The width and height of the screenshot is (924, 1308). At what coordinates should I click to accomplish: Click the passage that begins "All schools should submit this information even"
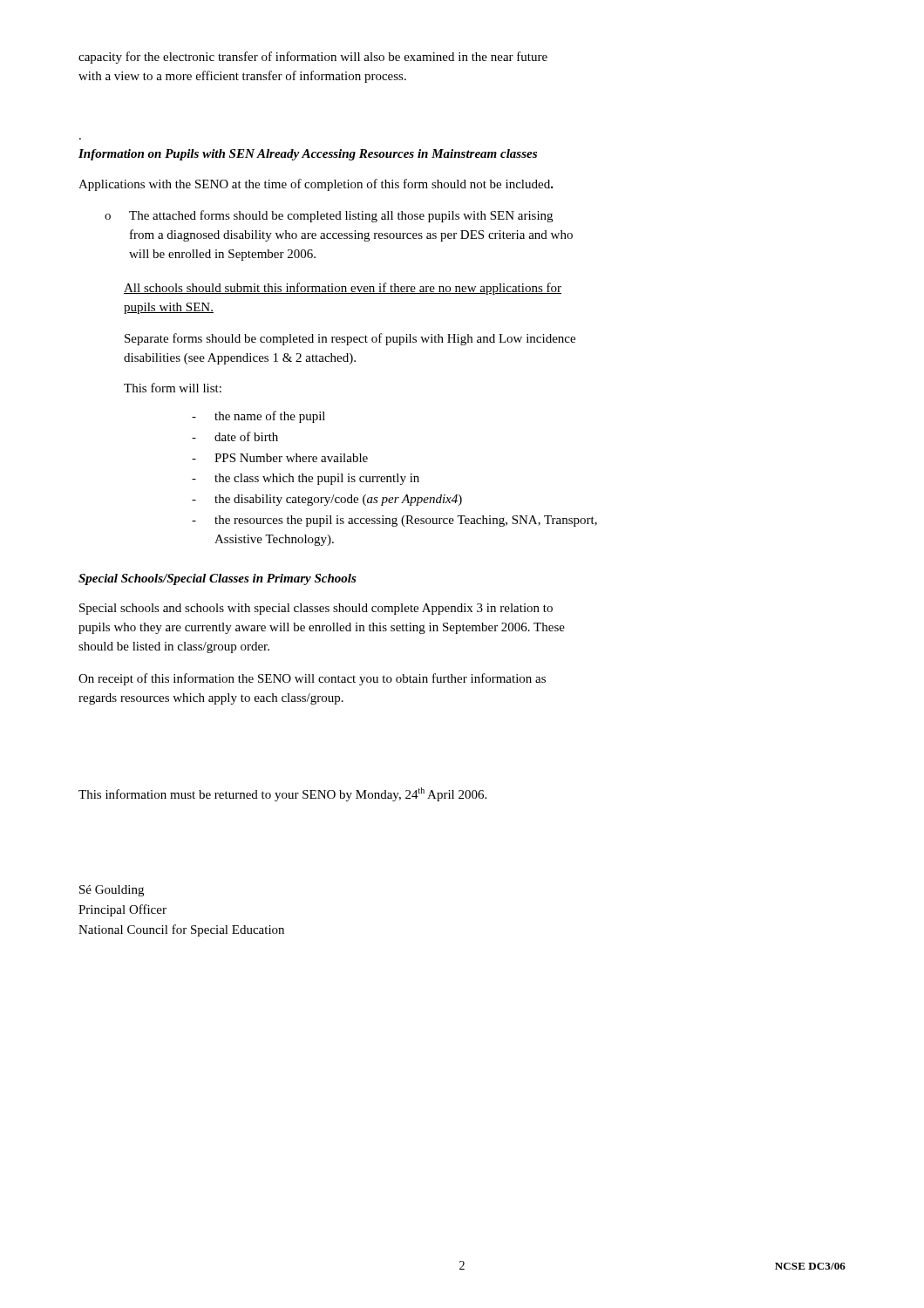pyautogui.click(x=343, y=297)
